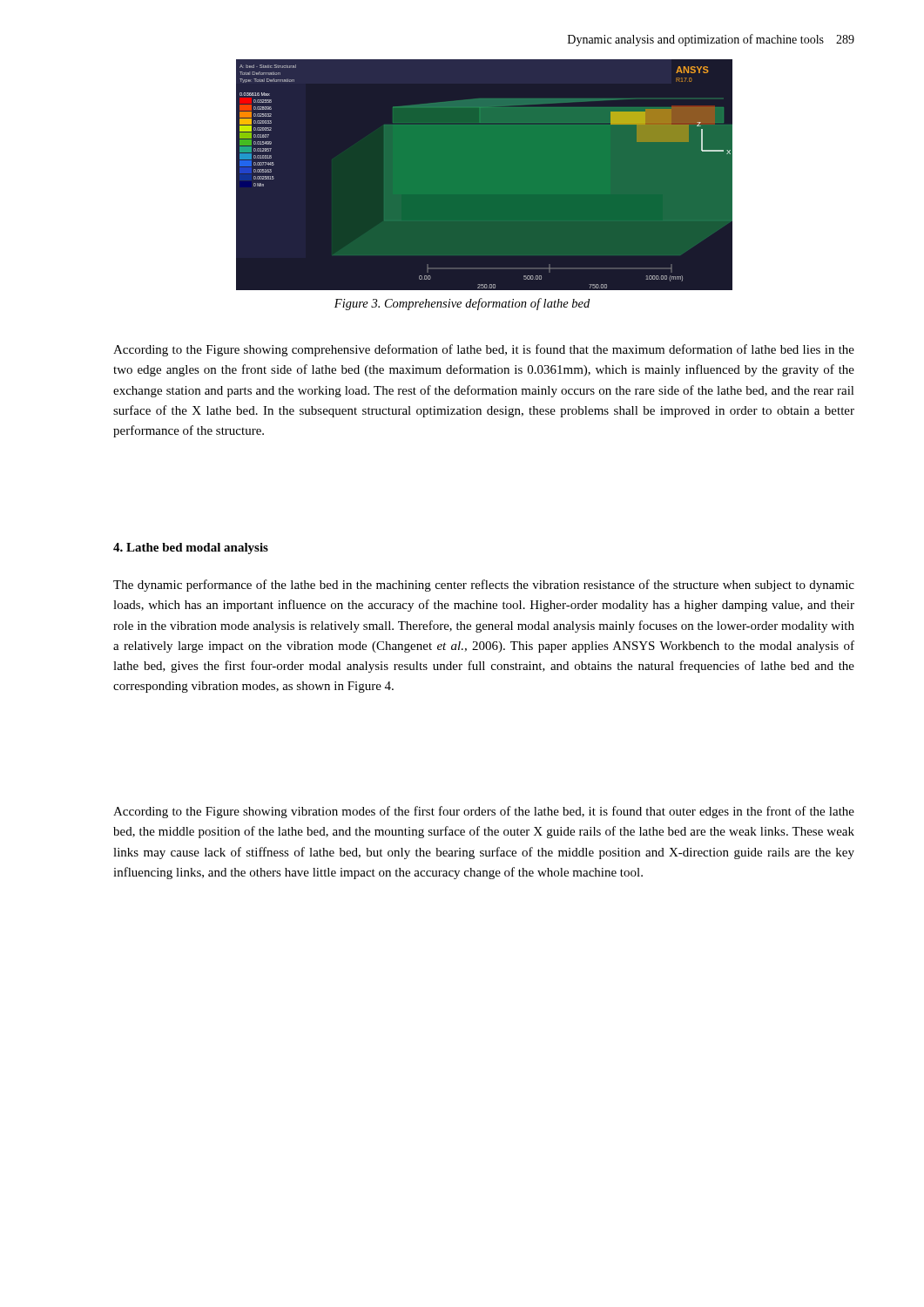Find the caption that reads "Figure 3. Comprehensive deformation of"

(462, 303)
